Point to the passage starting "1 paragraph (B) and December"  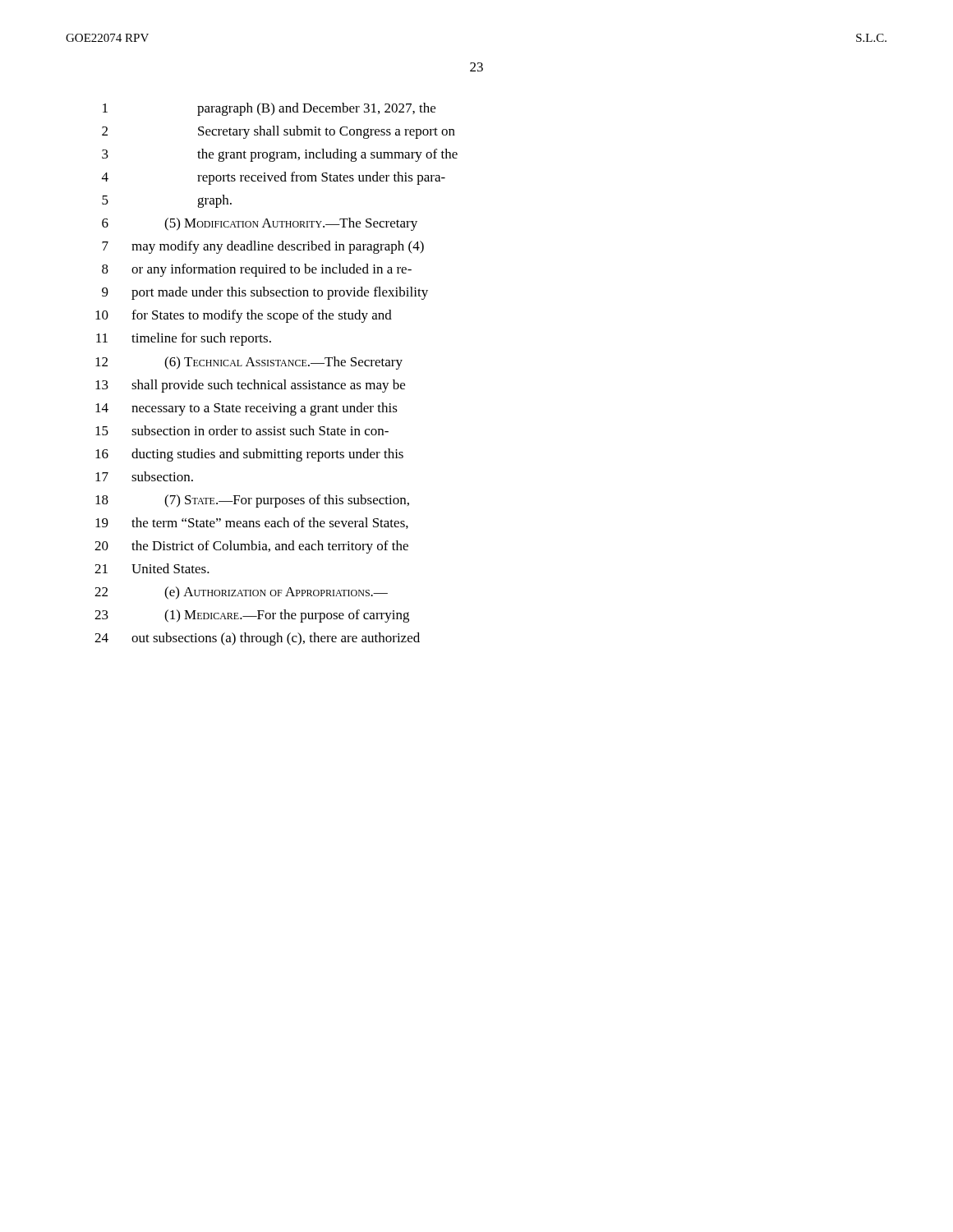point(269,109)
